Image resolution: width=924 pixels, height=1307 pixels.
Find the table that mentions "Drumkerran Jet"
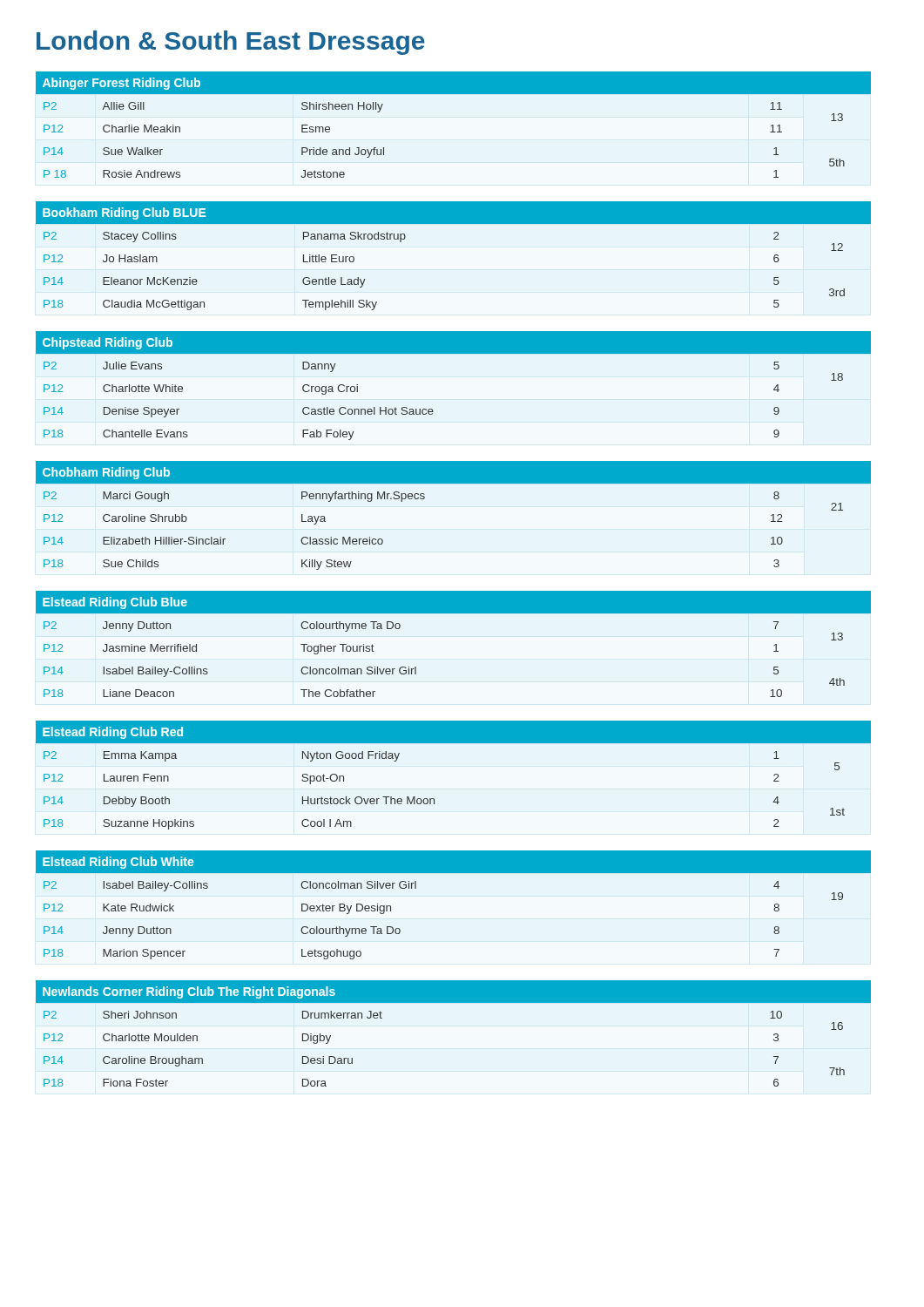[462, 1037]
